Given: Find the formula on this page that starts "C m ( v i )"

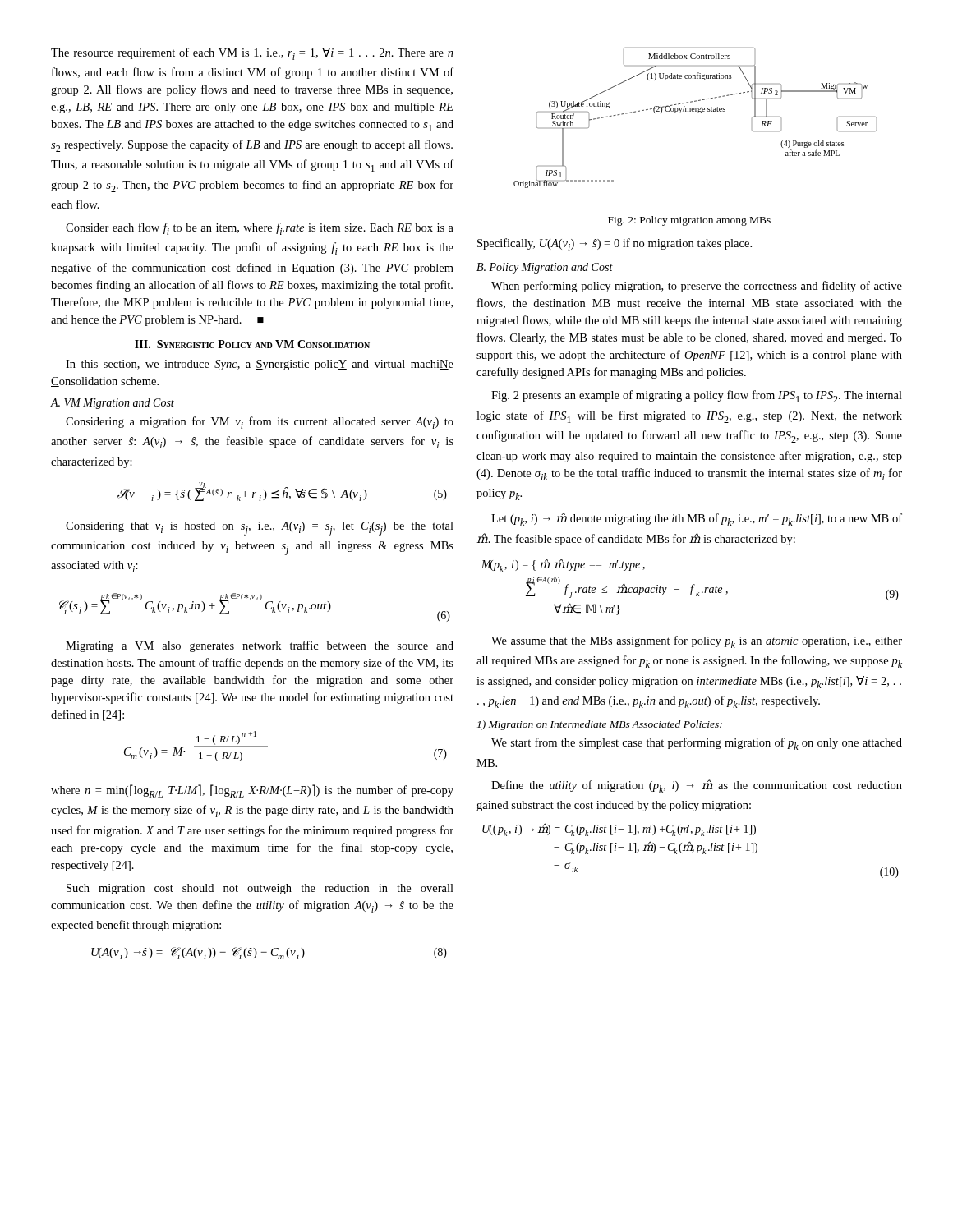Looking at the screenshot, I should pyautogui.click(x=252, y=754).
